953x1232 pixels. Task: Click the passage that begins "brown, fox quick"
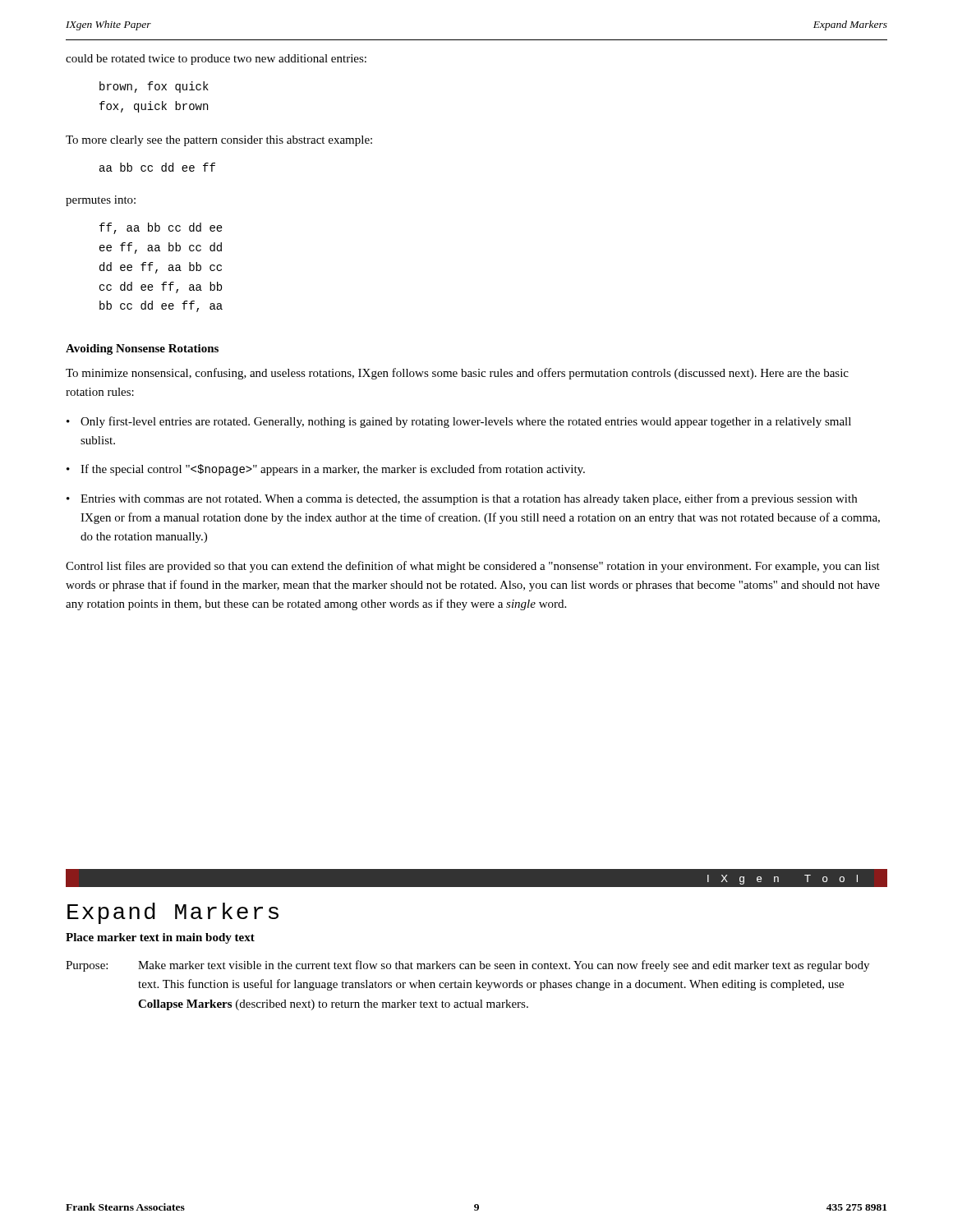click(154, 97)
